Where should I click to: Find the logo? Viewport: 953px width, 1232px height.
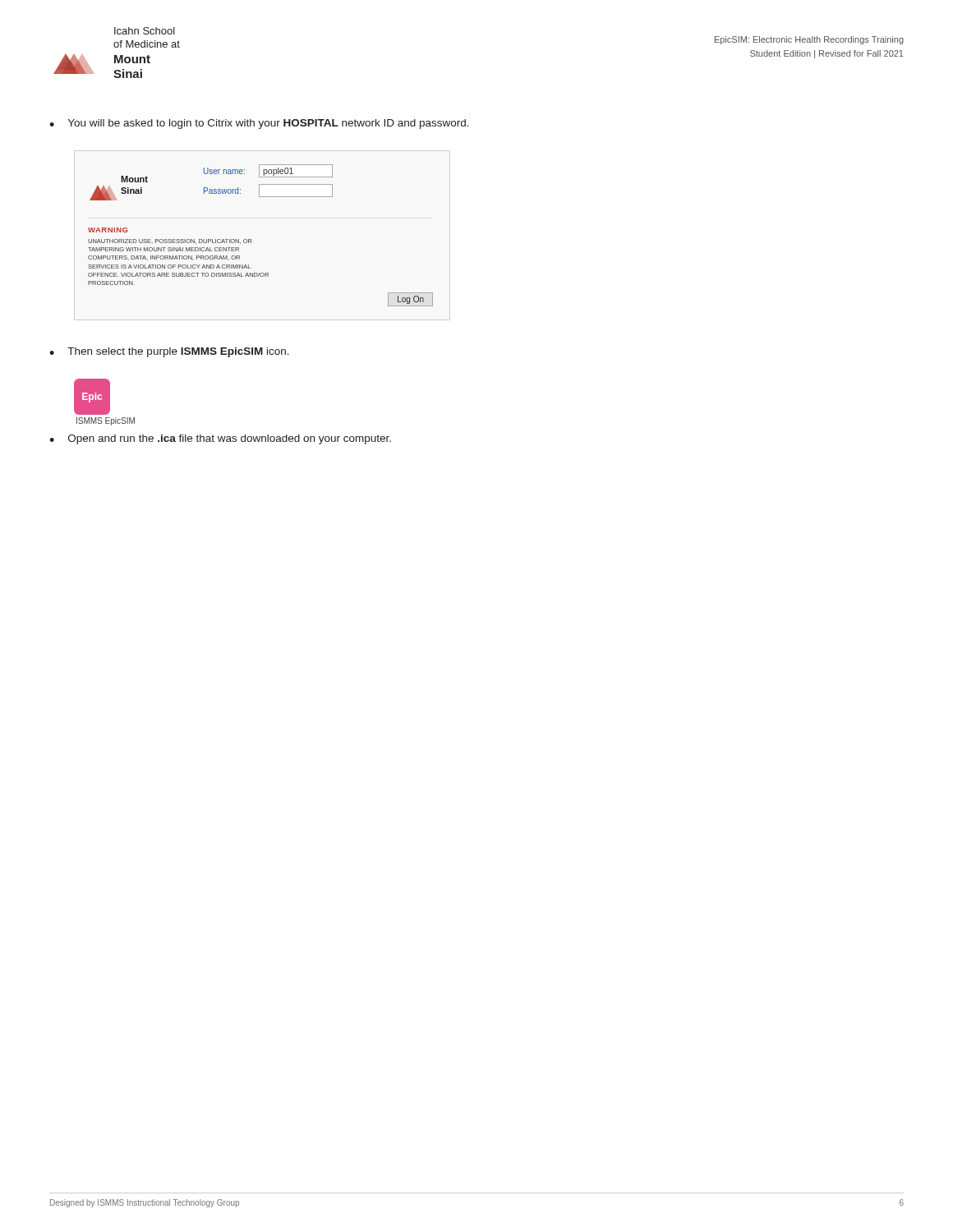click(115, 53)
